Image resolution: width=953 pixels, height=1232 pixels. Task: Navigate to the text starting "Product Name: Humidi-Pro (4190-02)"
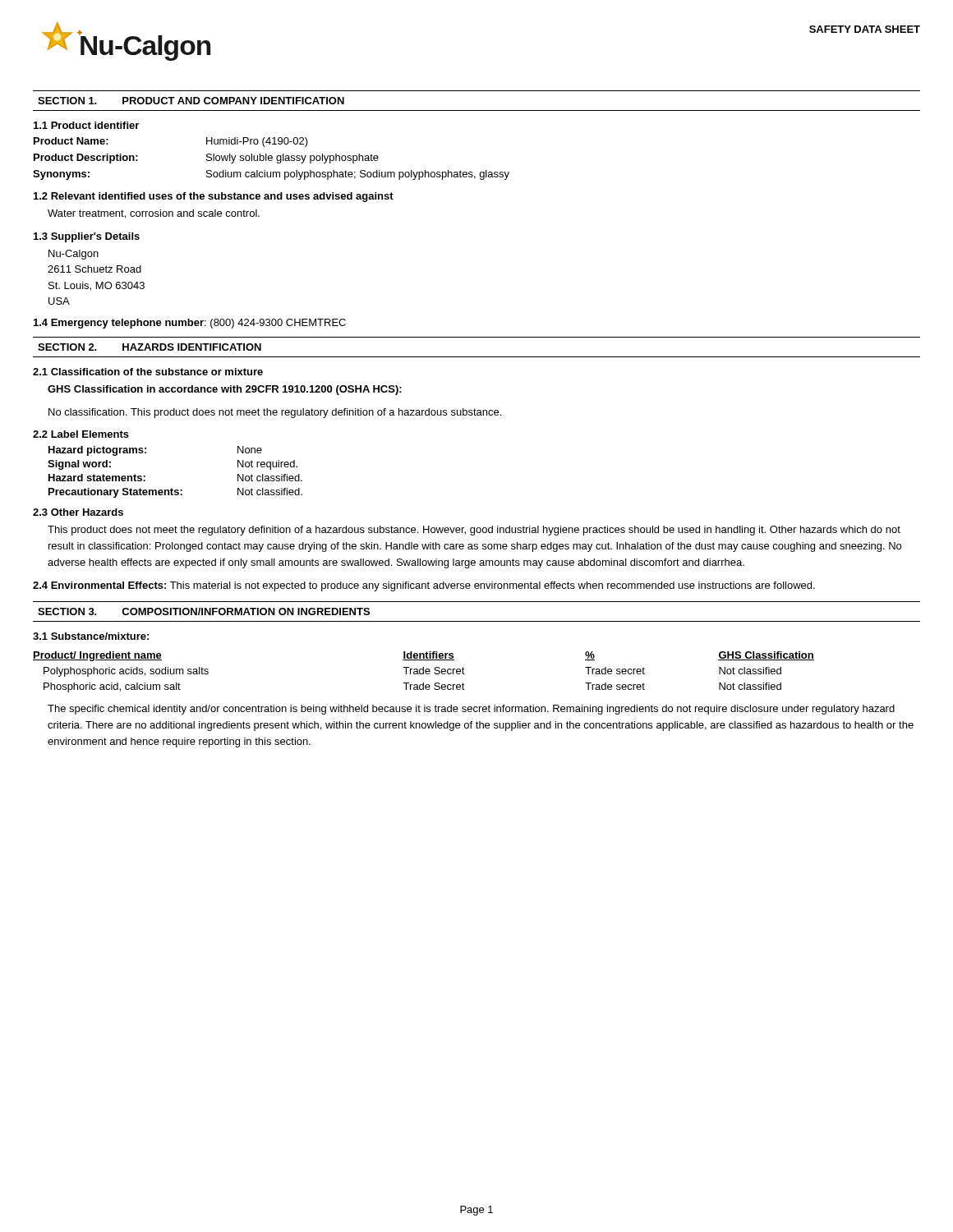[x=71, y=142]
